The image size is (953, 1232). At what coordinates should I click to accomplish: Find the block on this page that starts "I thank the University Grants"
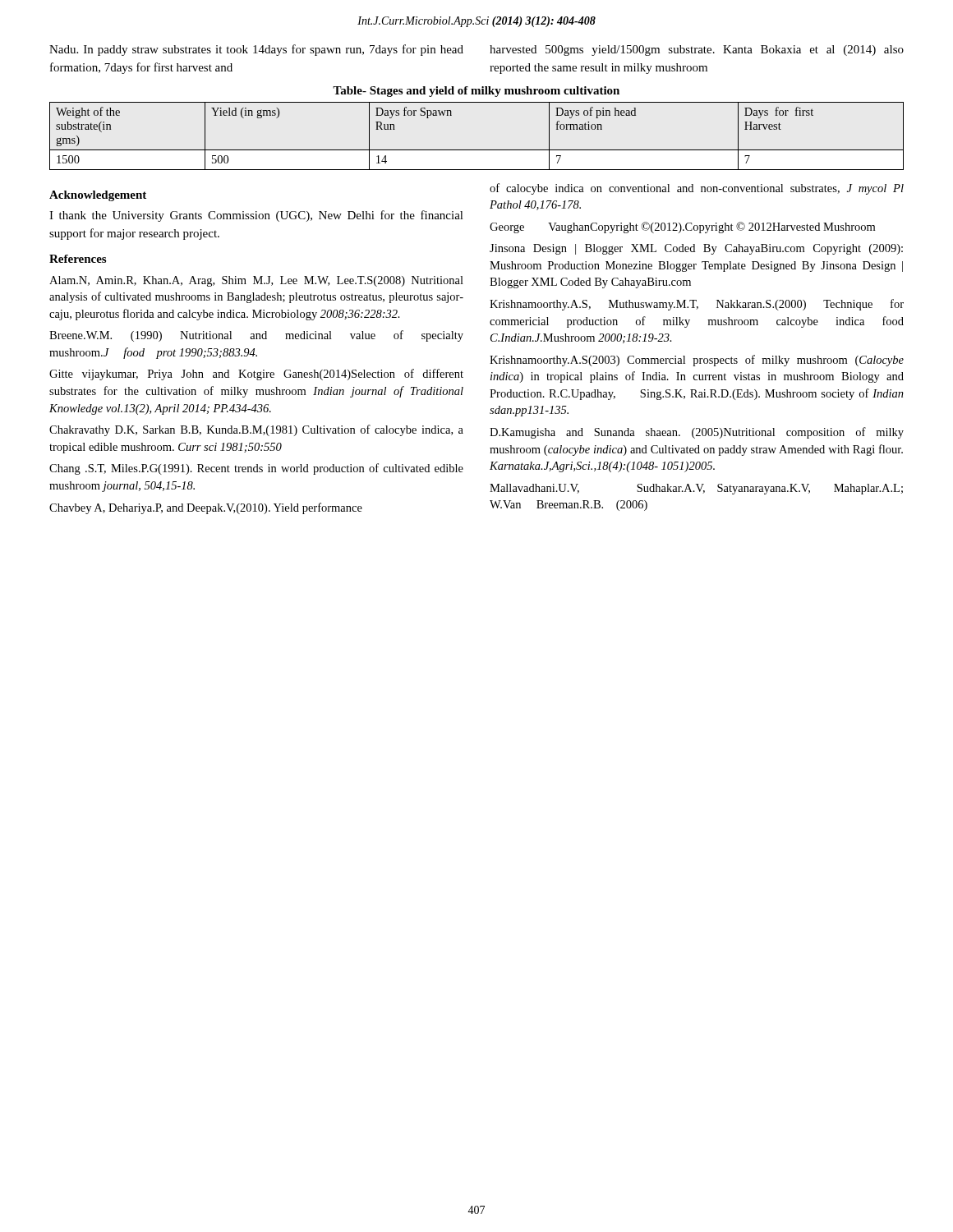[256, 224]
